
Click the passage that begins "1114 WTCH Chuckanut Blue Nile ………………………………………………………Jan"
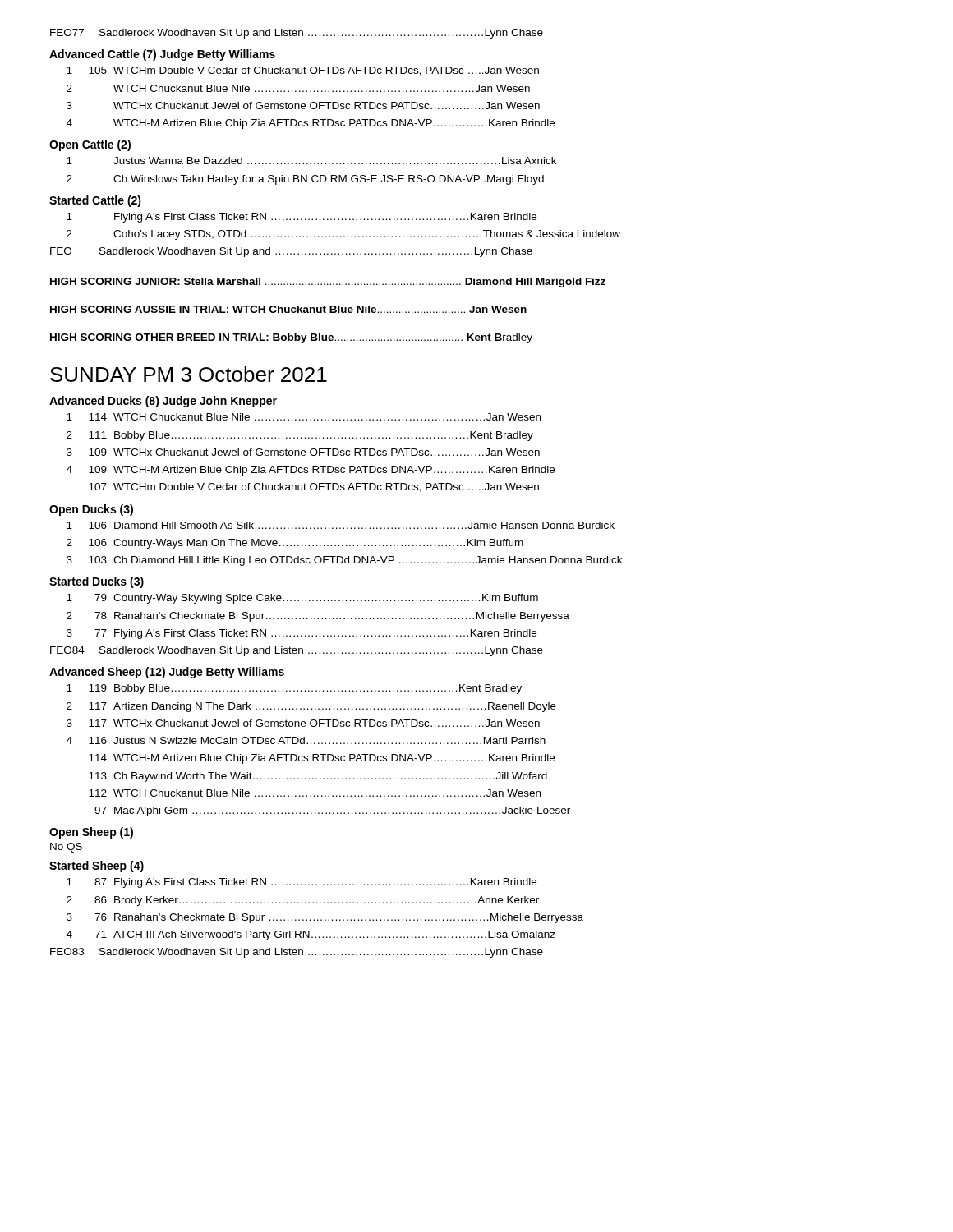click(x=476, y=418)
